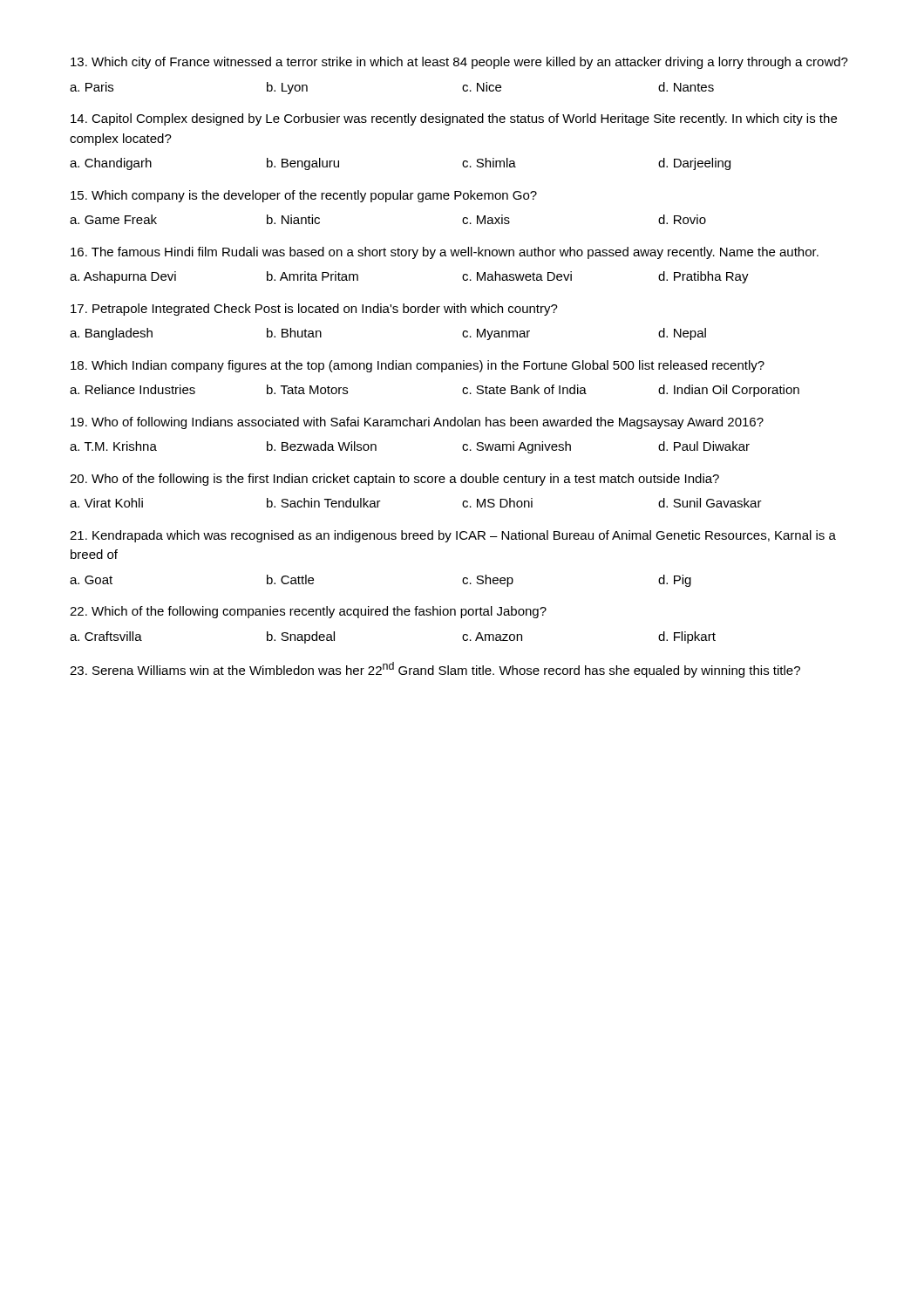This screenshot has width=924, height=1308.
Task: Point to the text starting "20. Who of the following is the"
Action: 395,478
